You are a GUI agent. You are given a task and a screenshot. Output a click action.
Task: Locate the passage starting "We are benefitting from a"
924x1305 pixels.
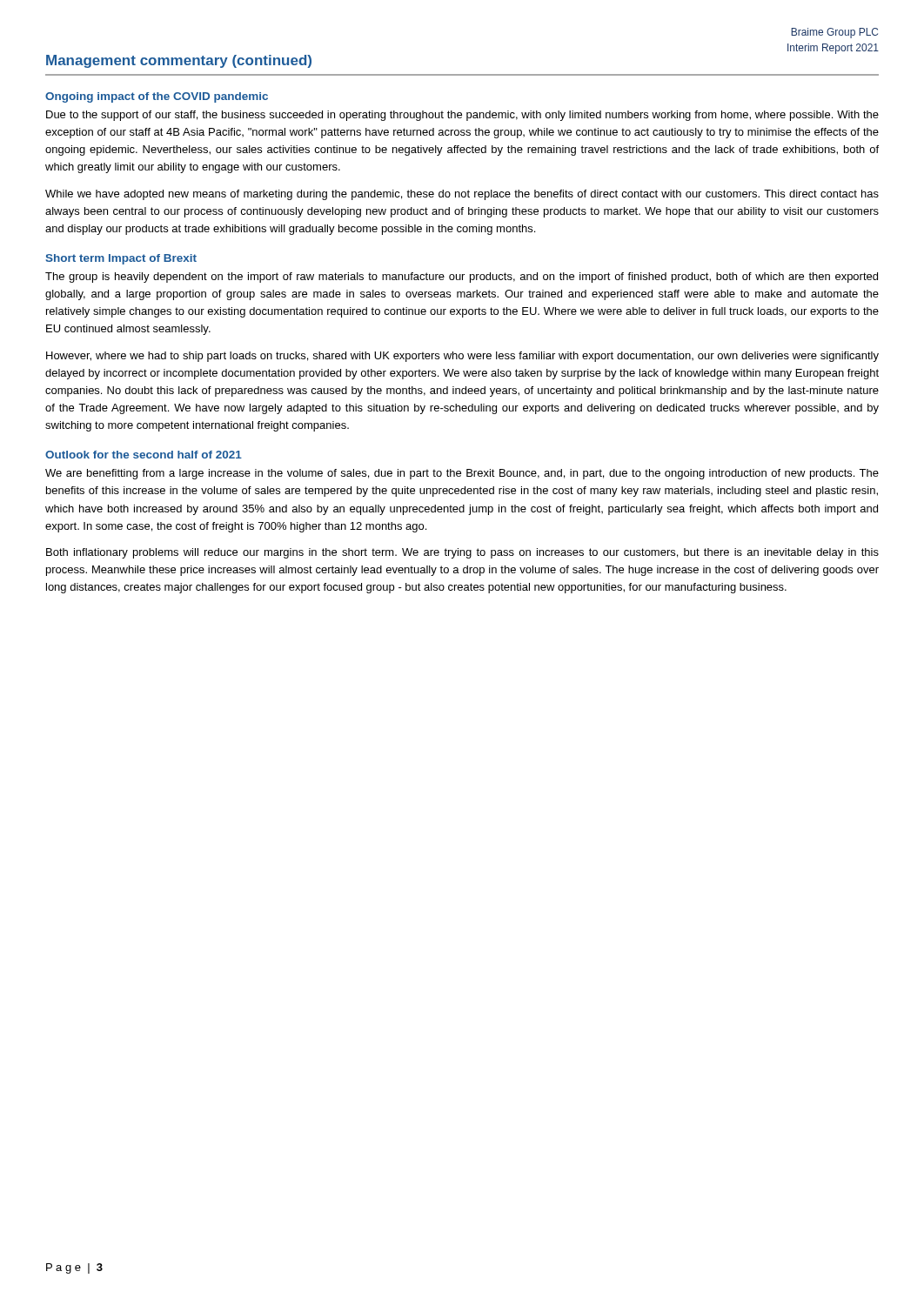[462, 499]
